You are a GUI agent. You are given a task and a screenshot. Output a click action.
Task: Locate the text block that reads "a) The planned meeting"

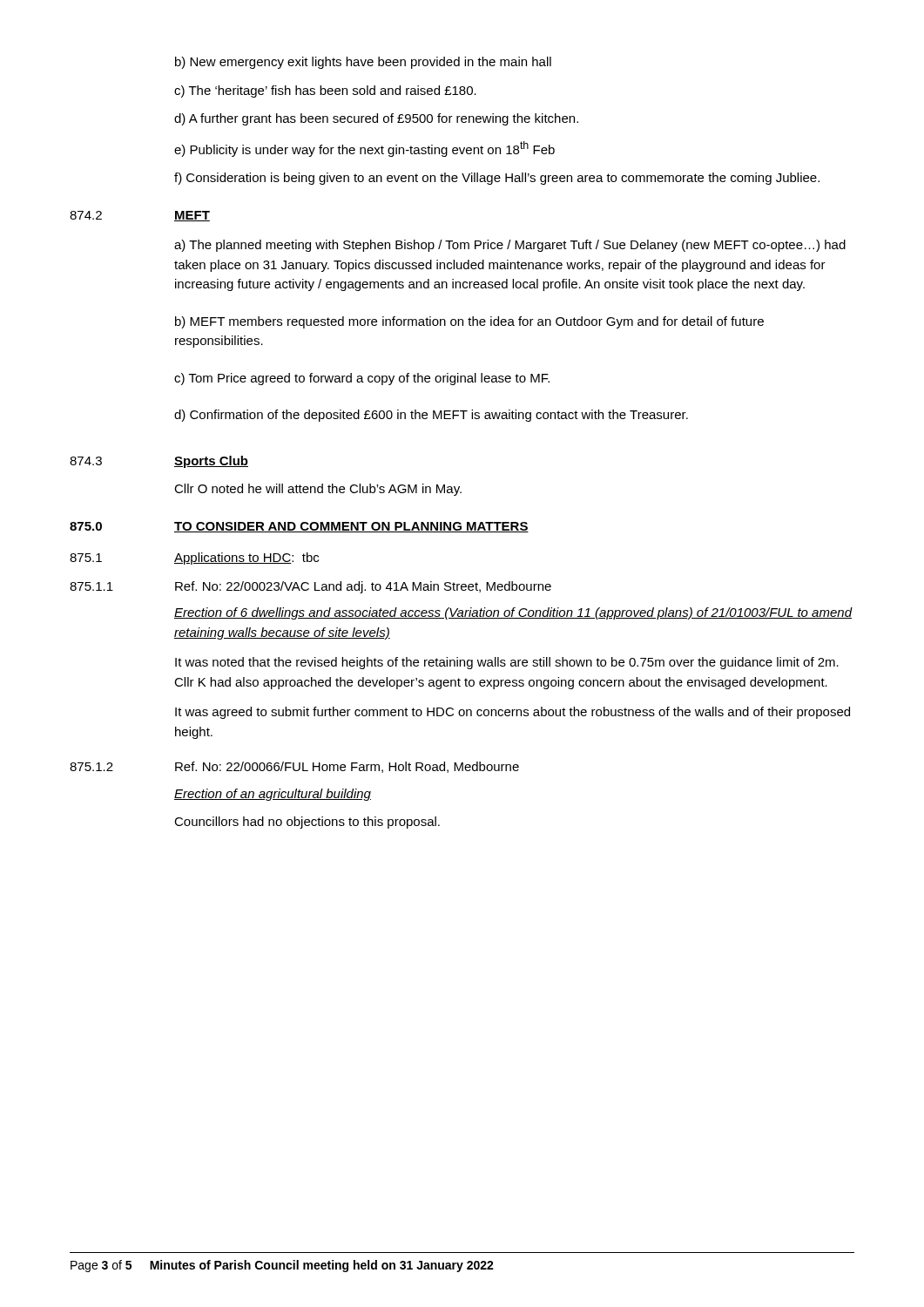[x=462, y=269]
